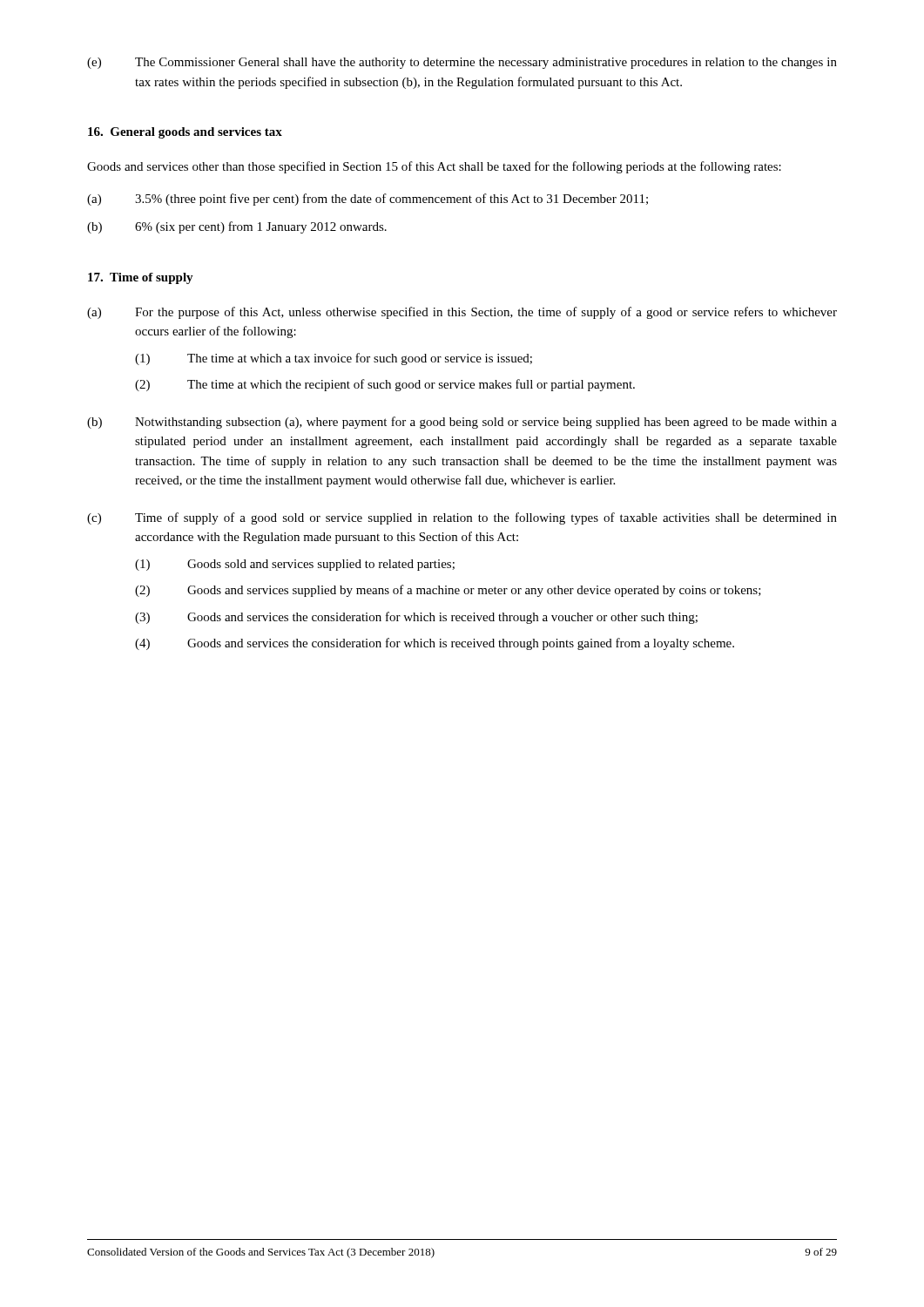
Task: Click on the list item containing "(b) Notwithstanding subsection (a),"
Action: 462,451
